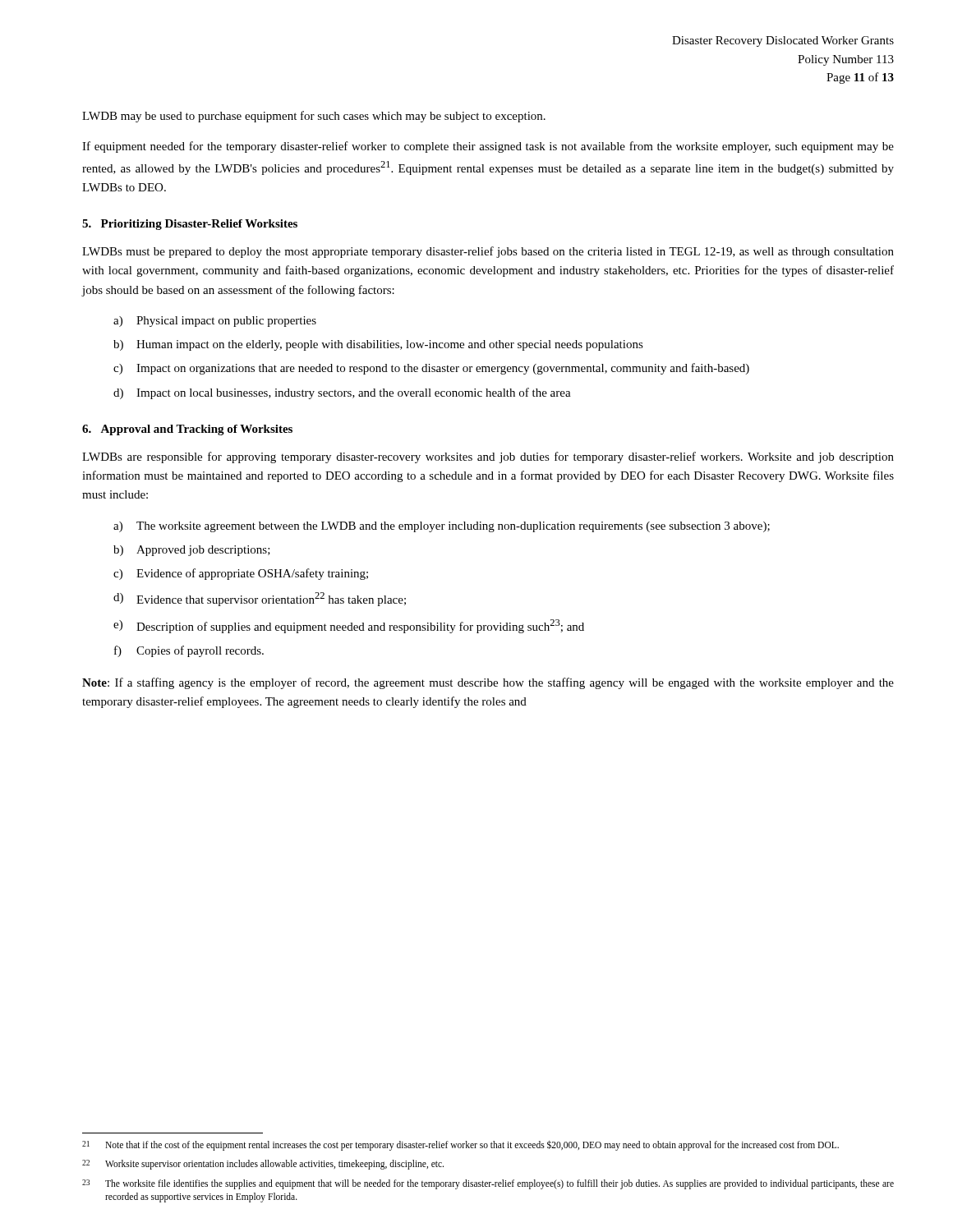Find the block on this page that starts "a) The worksite agreement between the"
Screen dimensions: 1232x953
[504, 526]
